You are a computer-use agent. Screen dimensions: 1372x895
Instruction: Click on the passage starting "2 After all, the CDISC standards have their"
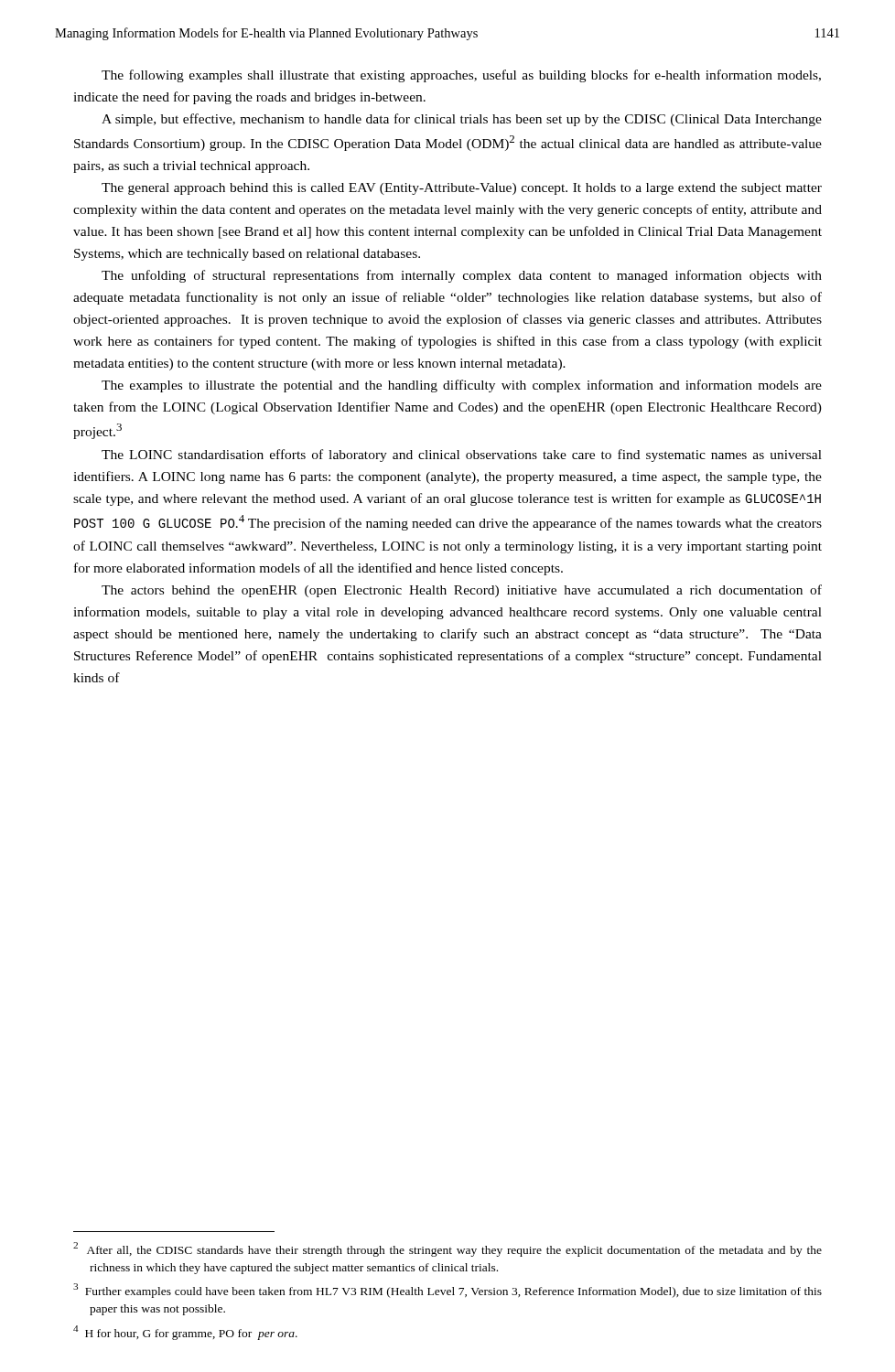tap(448, 1256)
